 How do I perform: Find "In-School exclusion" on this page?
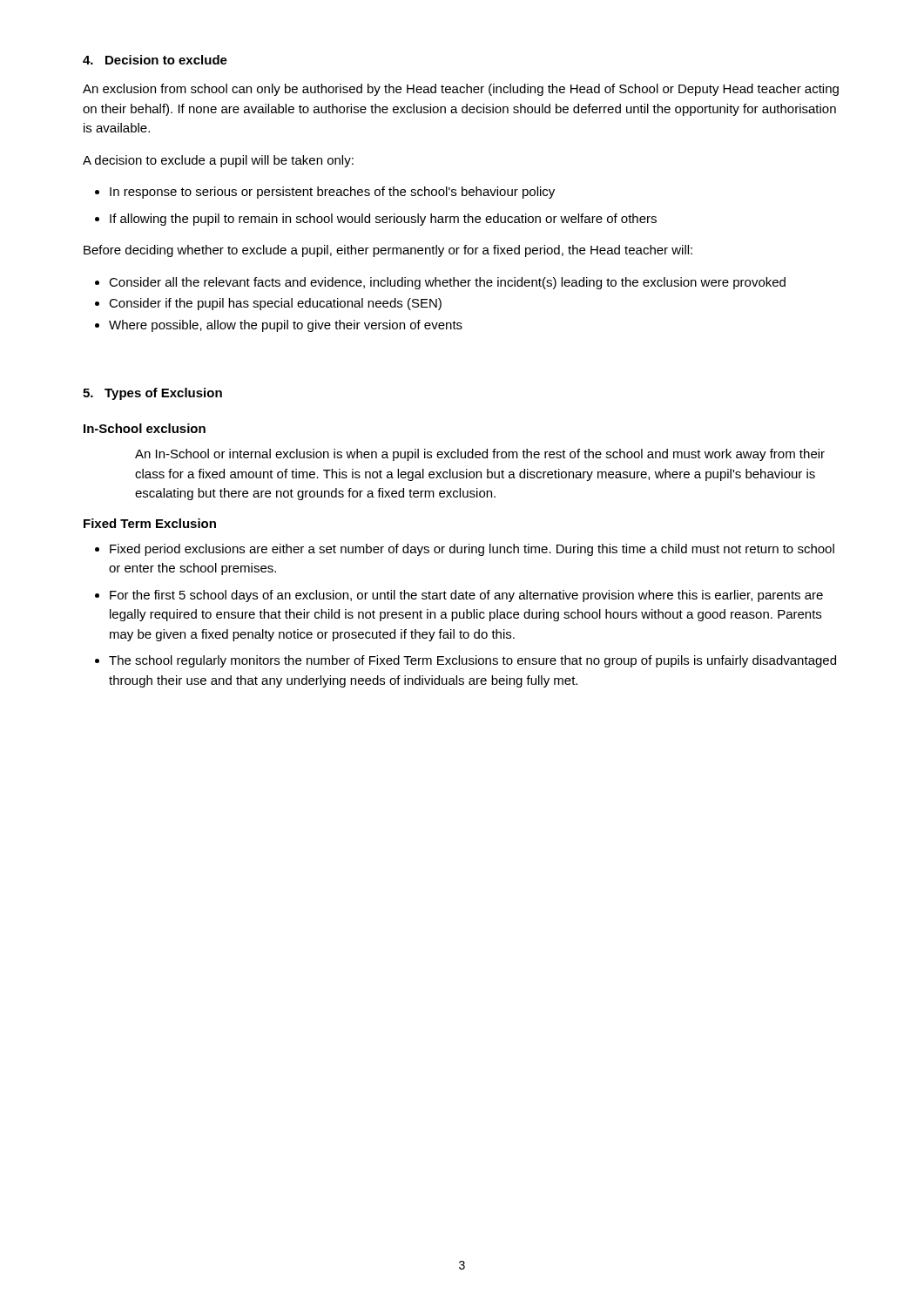click(x=144, y=428)
